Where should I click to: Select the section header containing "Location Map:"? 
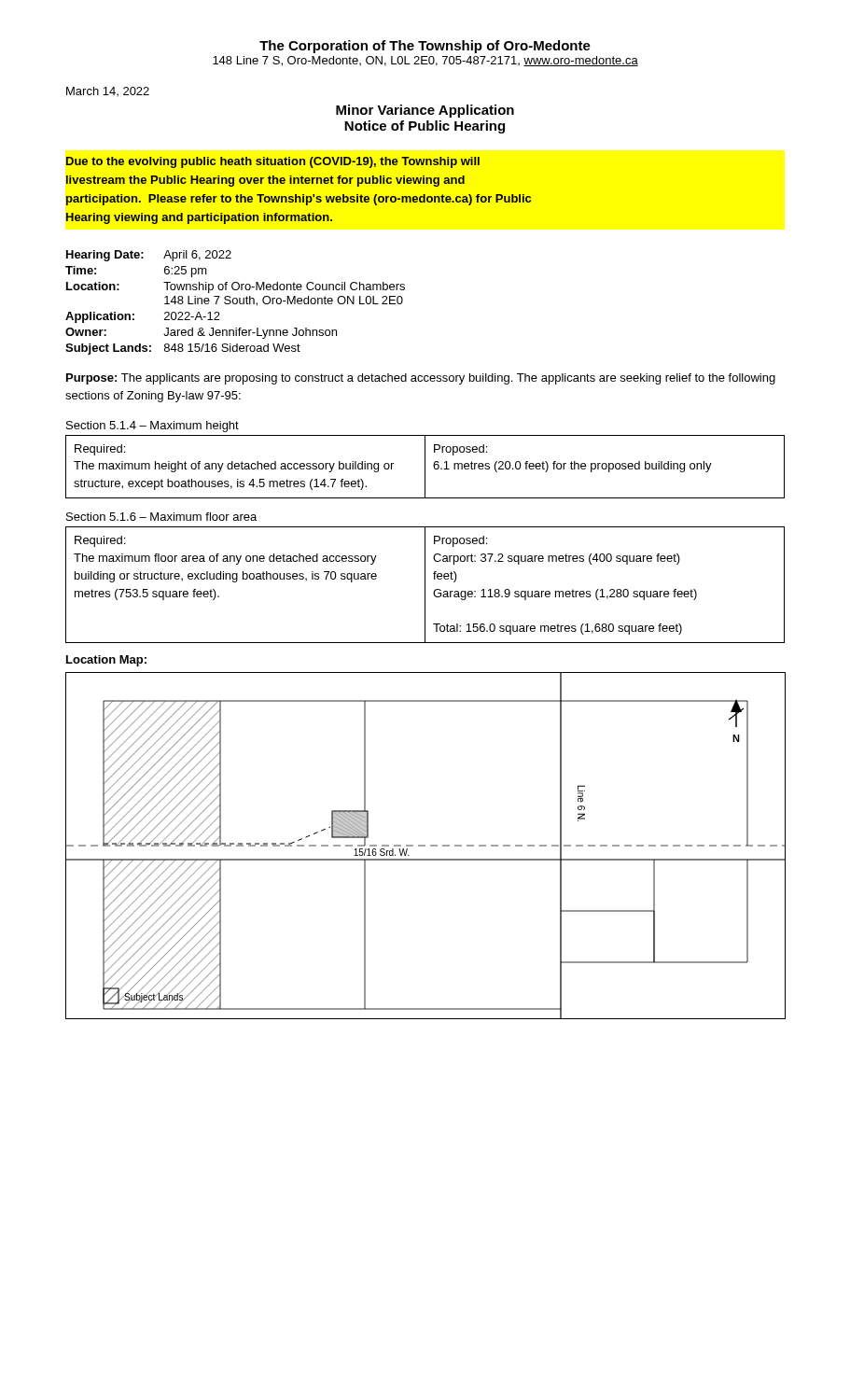click(x=106, y=660)
